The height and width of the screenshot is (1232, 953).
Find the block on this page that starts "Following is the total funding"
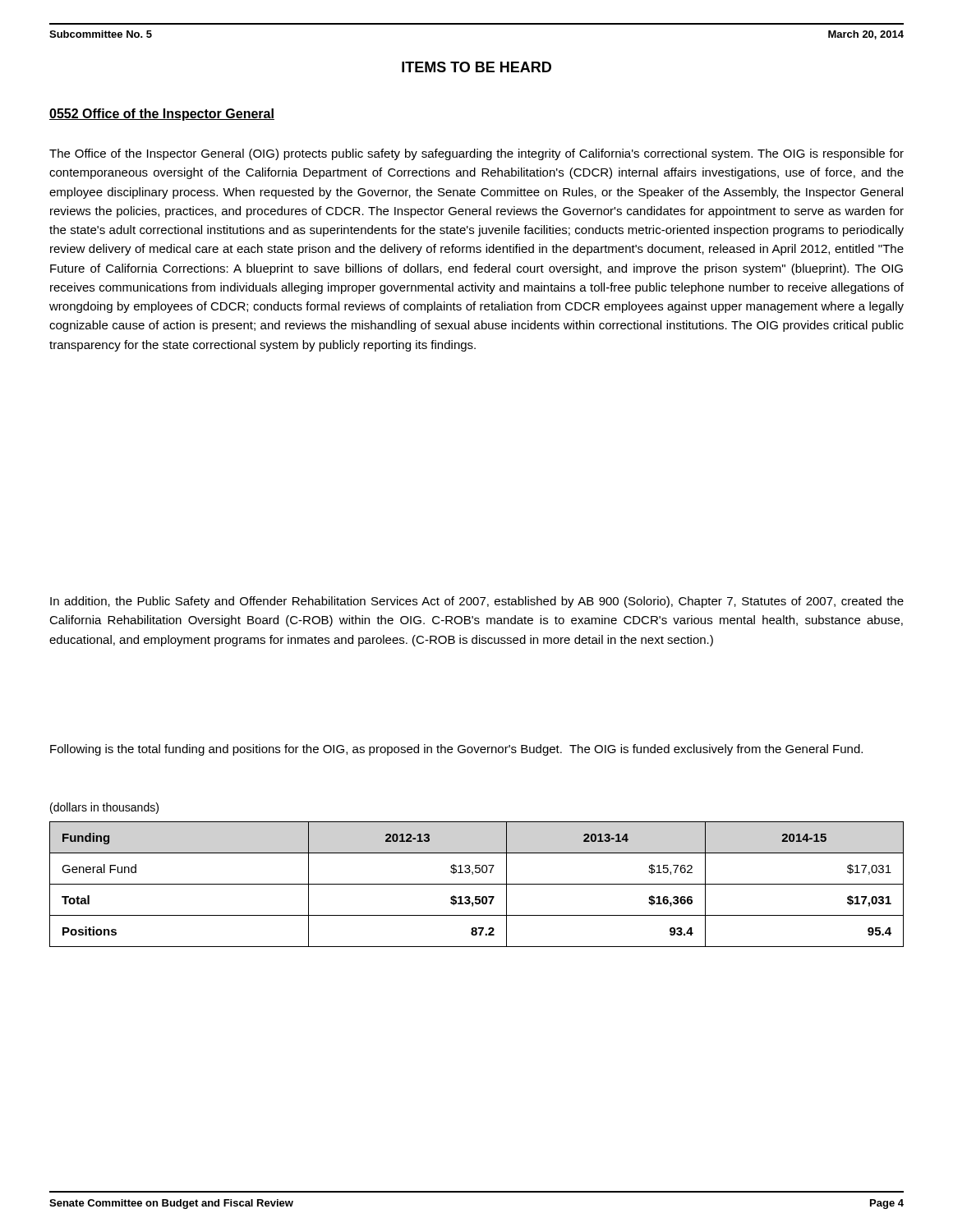[457, 749]
